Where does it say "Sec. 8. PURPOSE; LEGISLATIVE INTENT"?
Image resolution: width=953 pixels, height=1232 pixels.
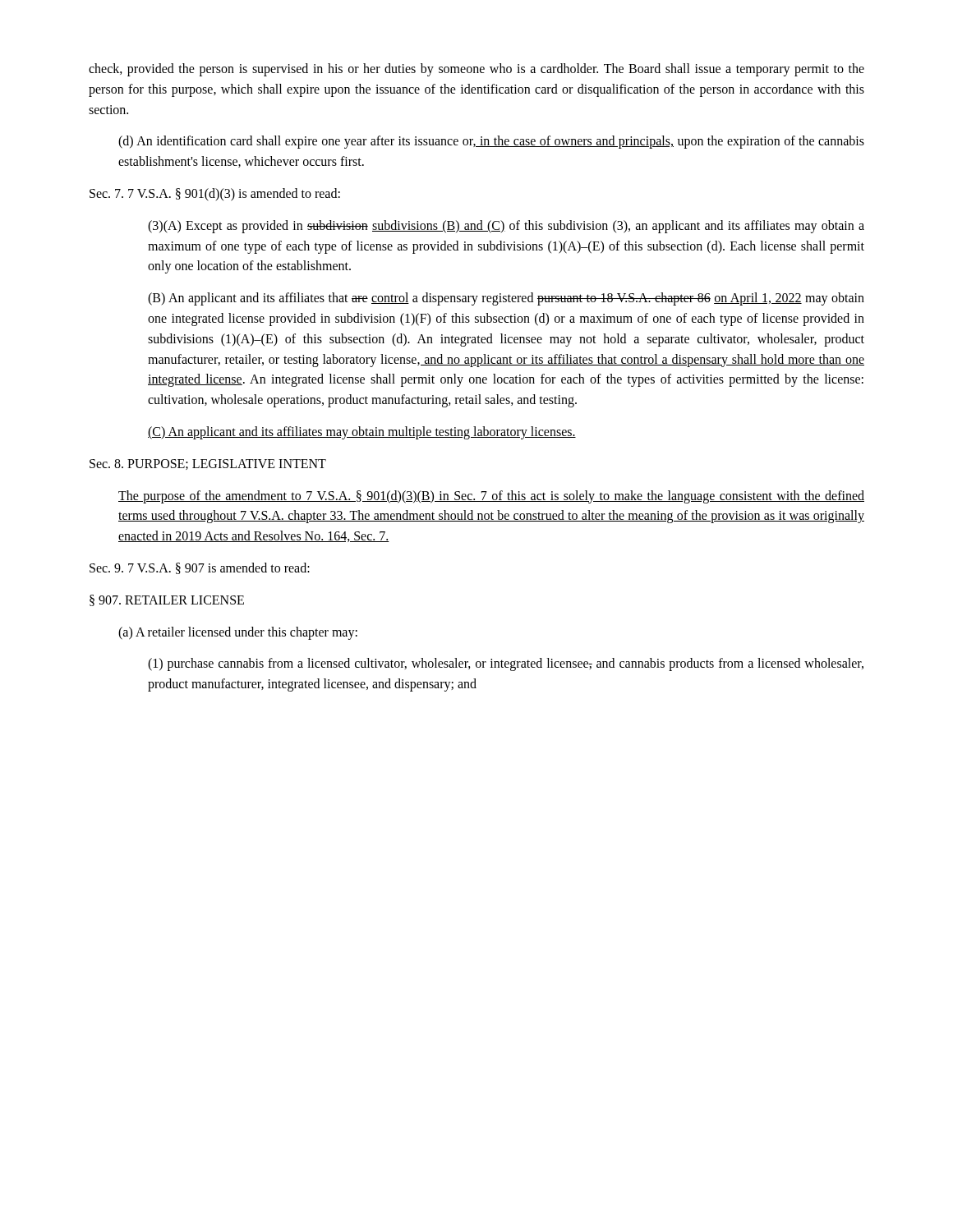click(x=208, y=464)
